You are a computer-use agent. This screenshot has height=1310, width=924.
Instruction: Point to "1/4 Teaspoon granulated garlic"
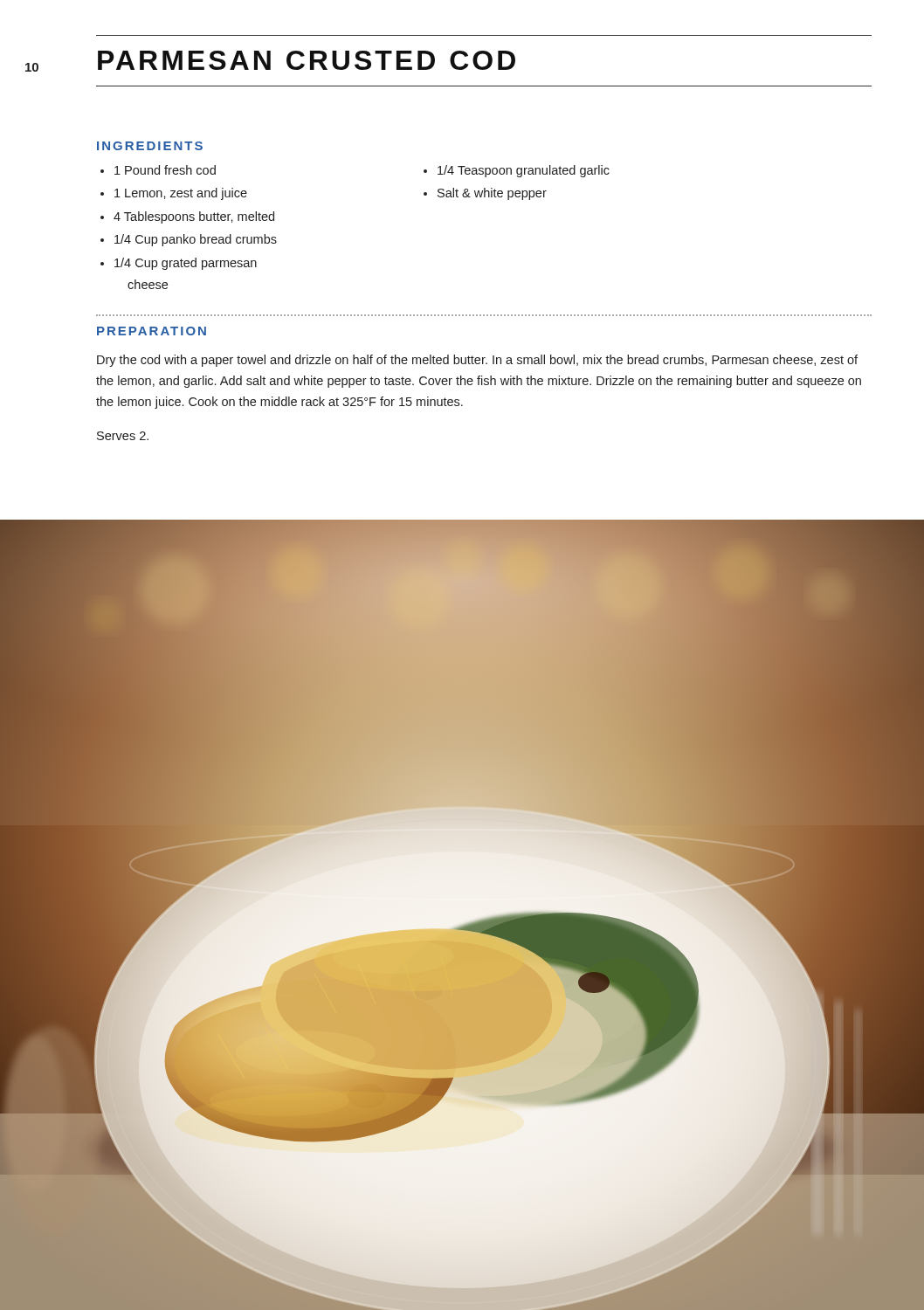point(517,171)
